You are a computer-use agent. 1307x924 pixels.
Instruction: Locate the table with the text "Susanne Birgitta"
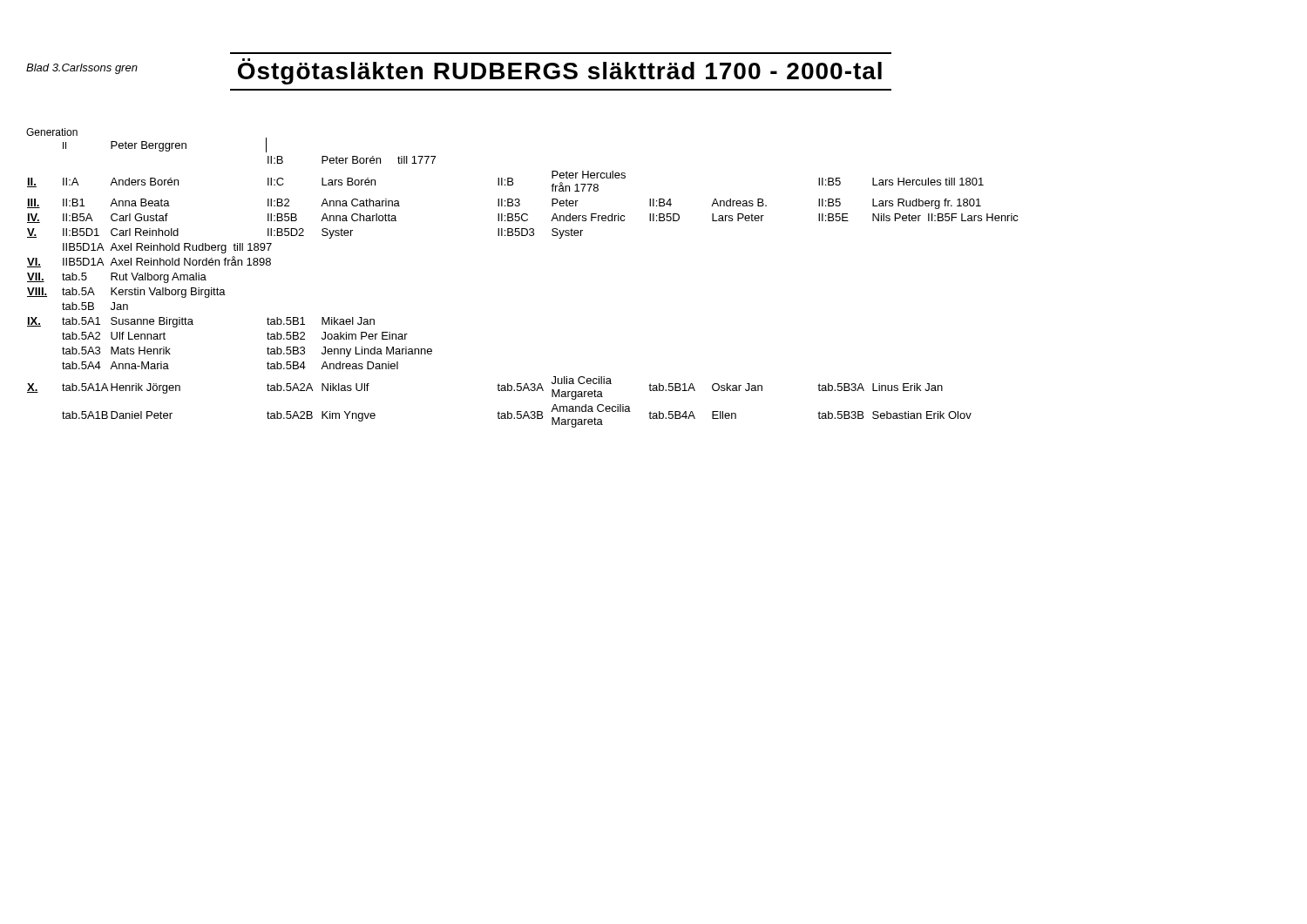(662, 283)
